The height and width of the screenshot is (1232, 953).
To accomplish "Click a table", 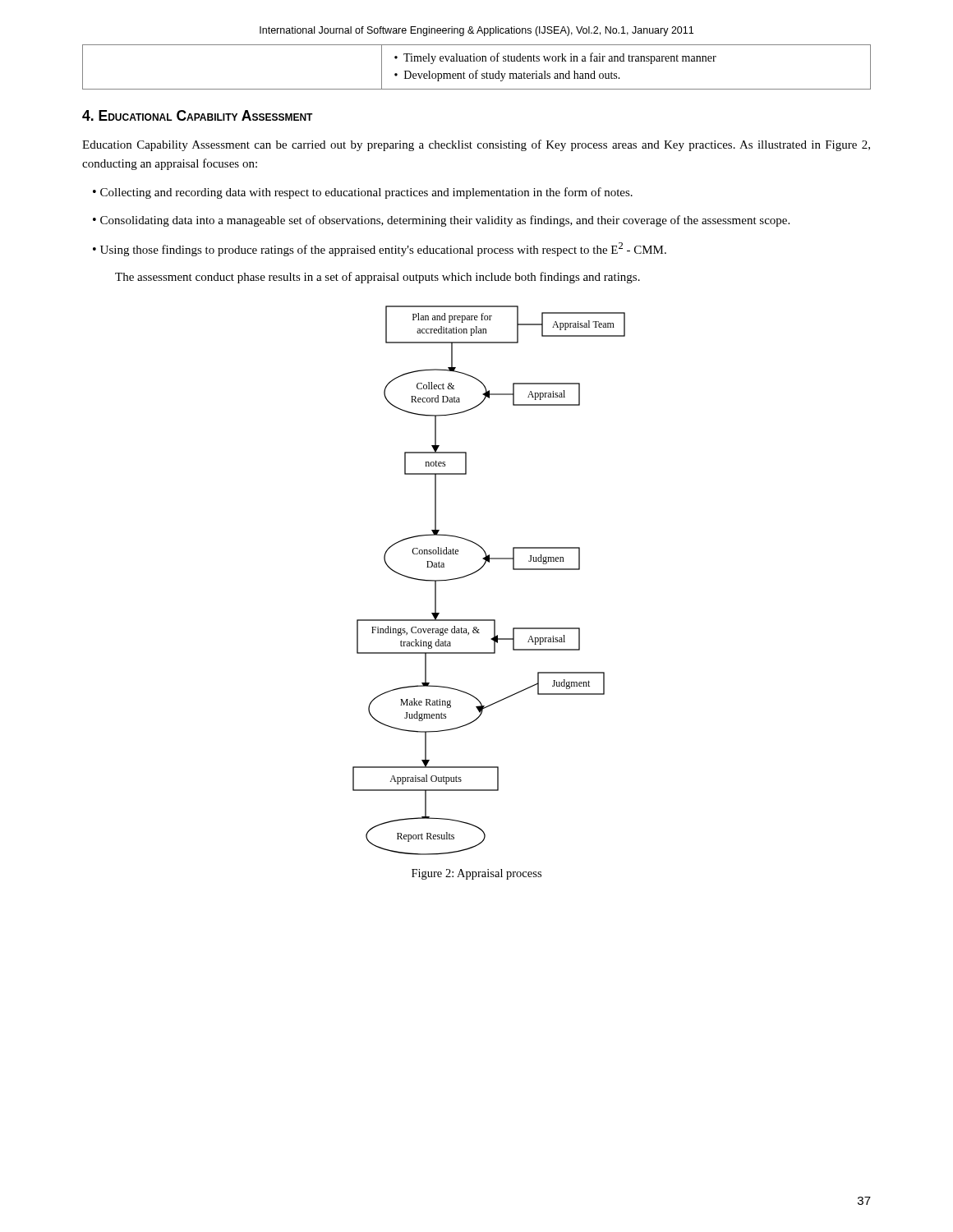I will (476, 67).
